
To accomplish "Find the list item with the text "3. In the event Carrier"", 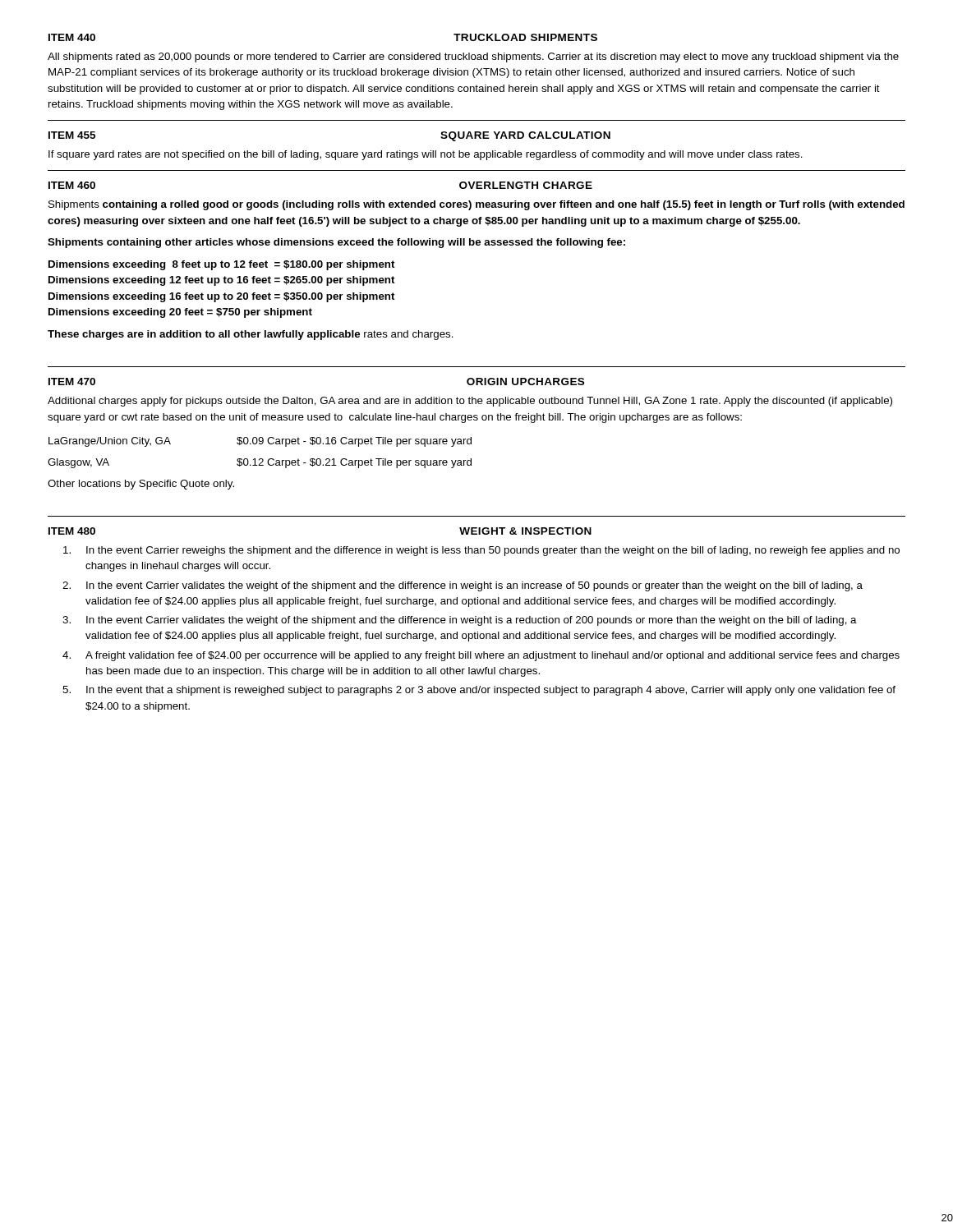I will 476,628.
